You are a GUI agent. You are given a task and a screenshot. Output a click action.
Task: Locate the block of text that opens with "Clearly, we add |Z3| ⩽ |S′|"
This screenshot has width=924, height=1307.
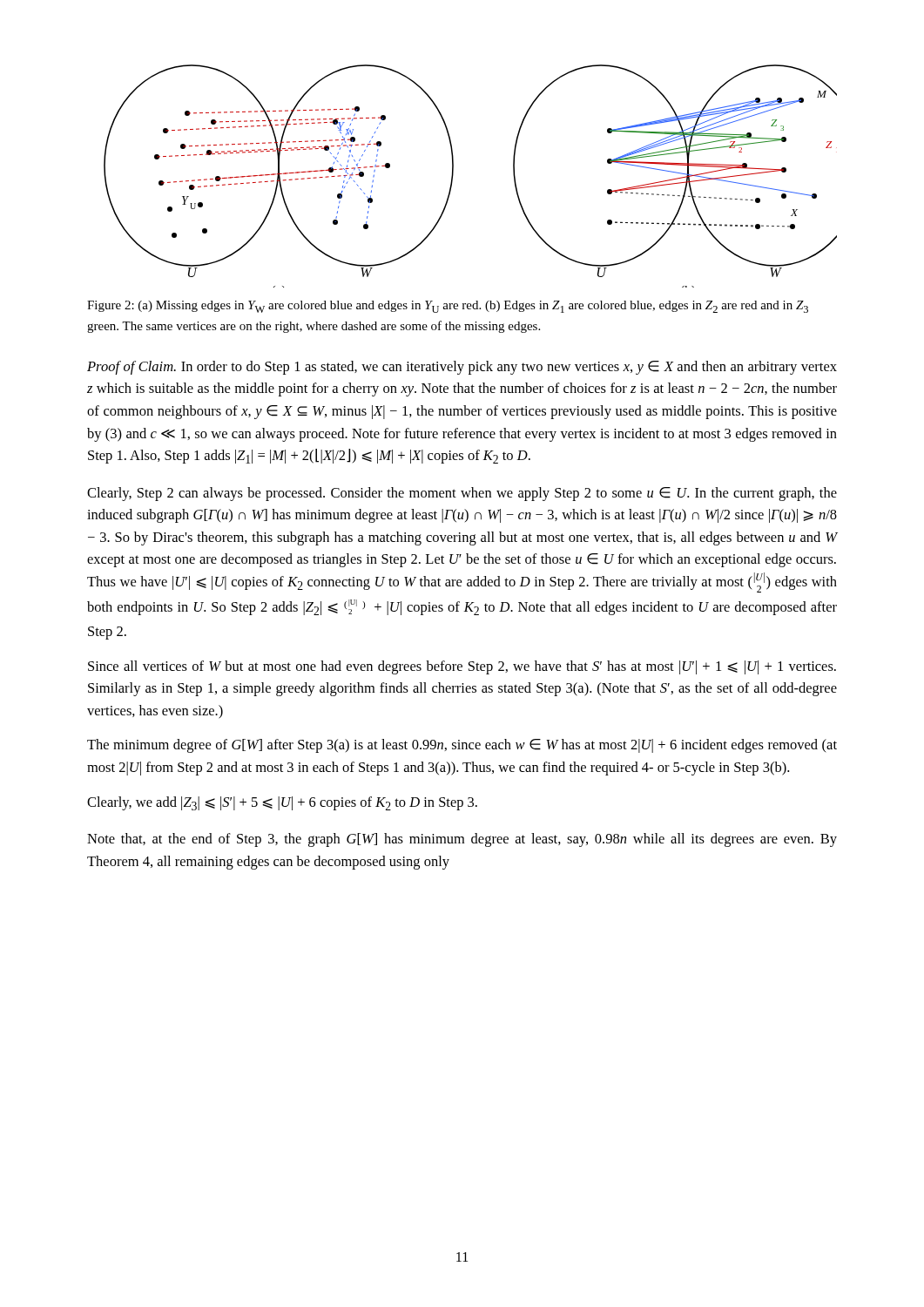pyautogui.click(x=283, y=803)
